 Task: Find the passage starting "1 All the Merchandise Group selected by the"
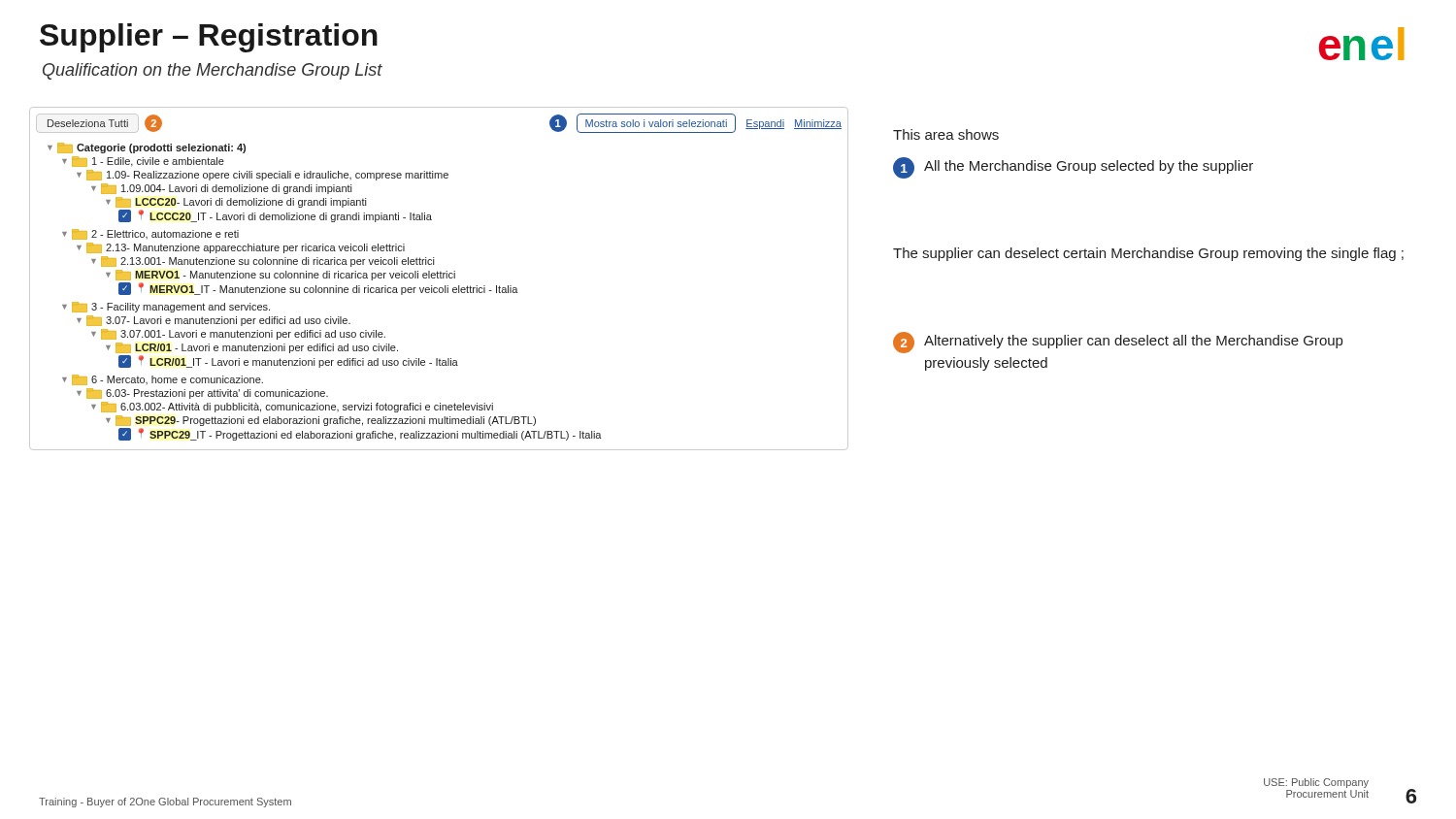point(1150,167)
